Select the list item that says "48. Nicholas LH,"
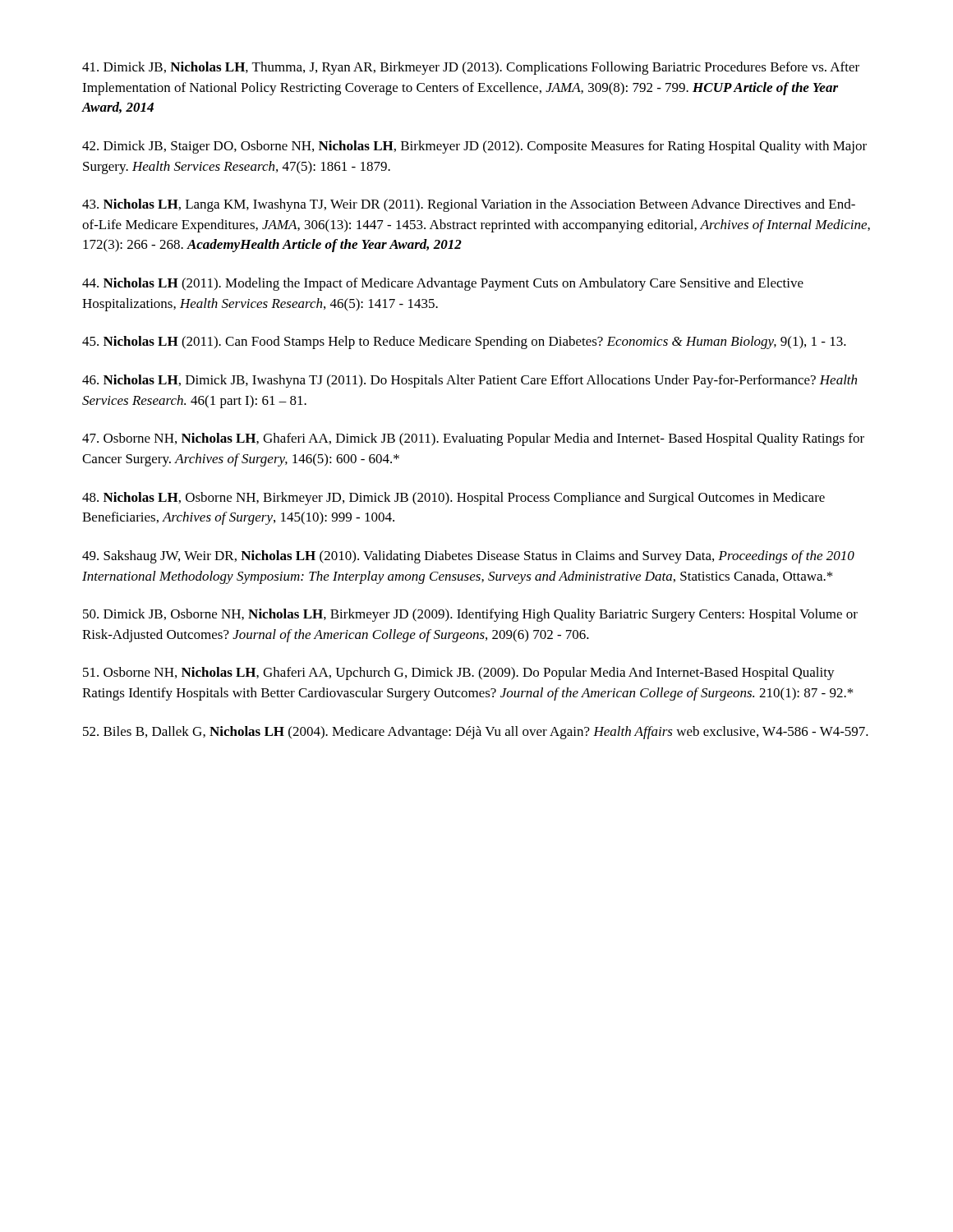Image resolution: width=953 pixels, height=1232 pixels. tap(454, 507)
